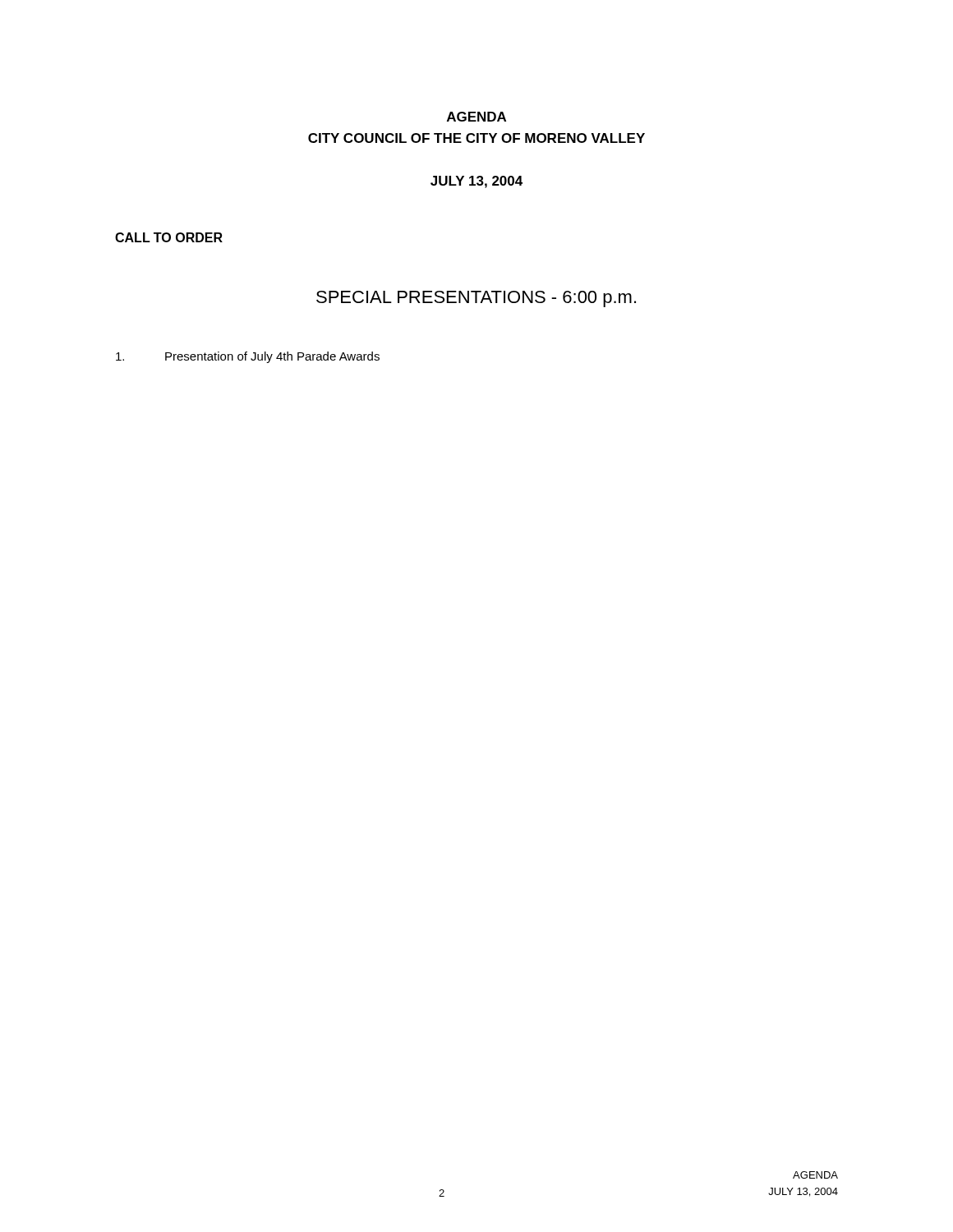Click where it says "CALL TO ORDER"
The width and height of the screenshot is (953, 1232).
tap(169, 237)
